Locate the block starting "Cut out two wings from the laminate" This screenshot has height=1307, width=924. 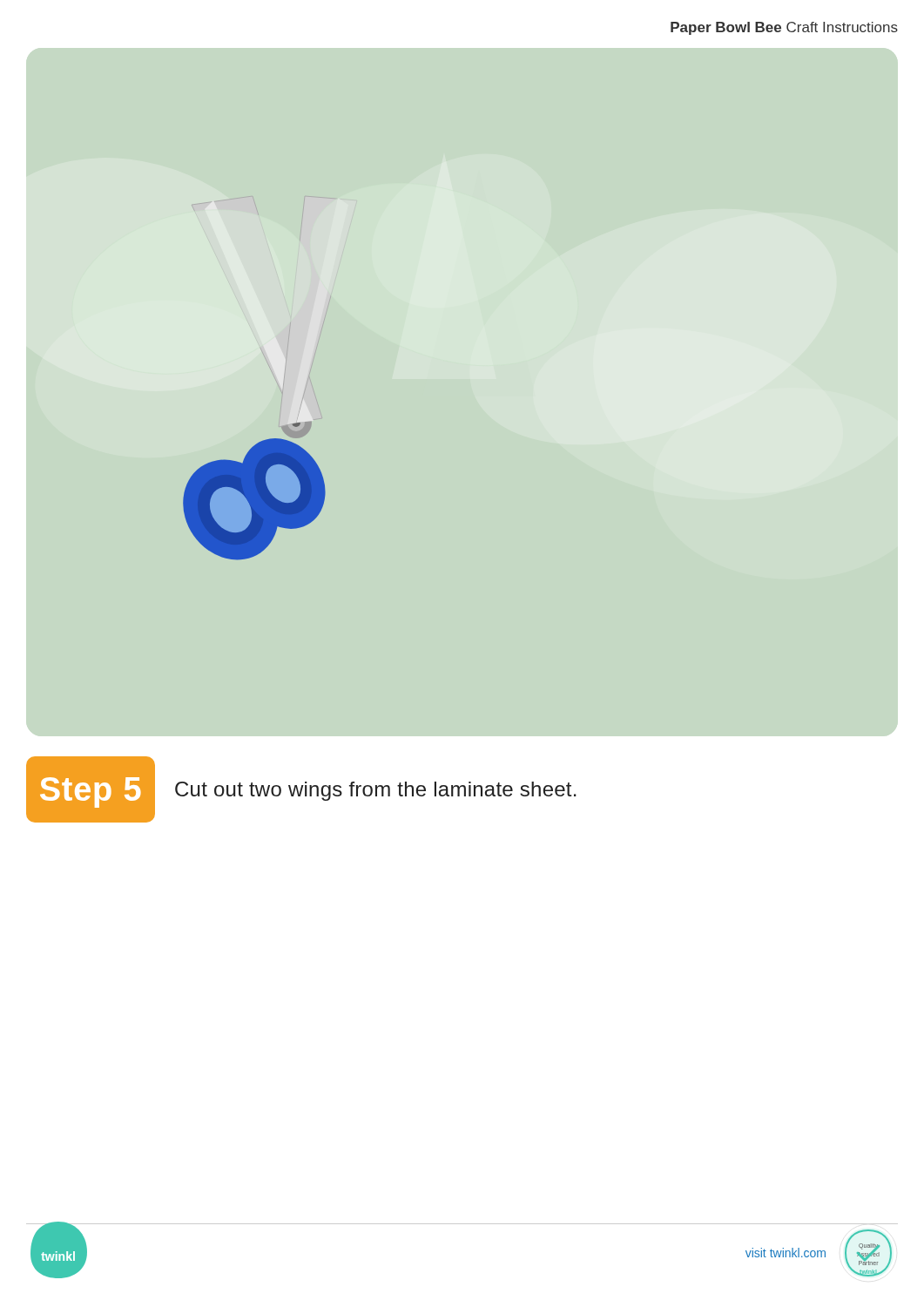click(x=376, y=789)
